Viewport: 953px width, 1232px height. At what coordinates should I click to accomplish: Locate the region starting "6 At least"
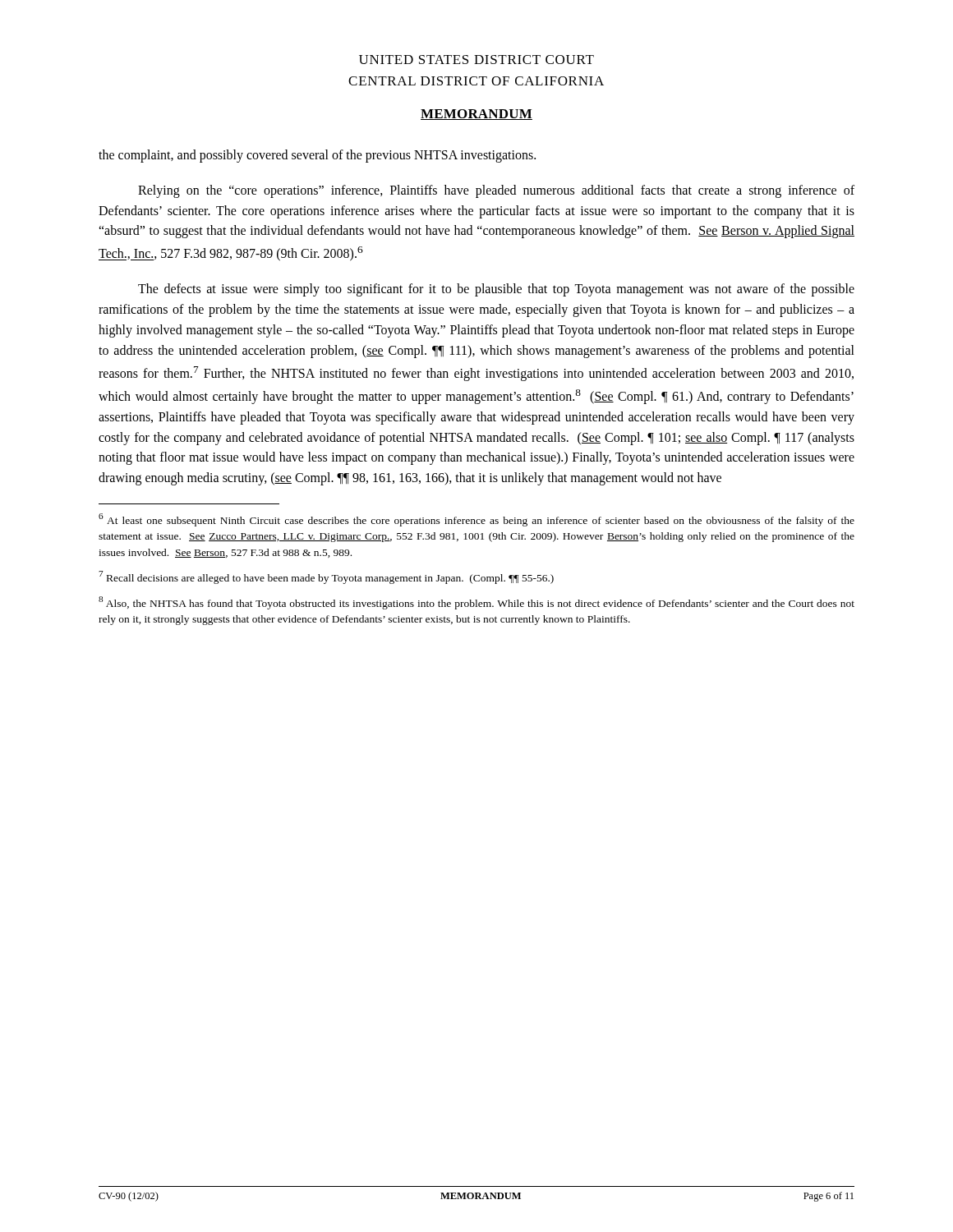click(476, 535)
